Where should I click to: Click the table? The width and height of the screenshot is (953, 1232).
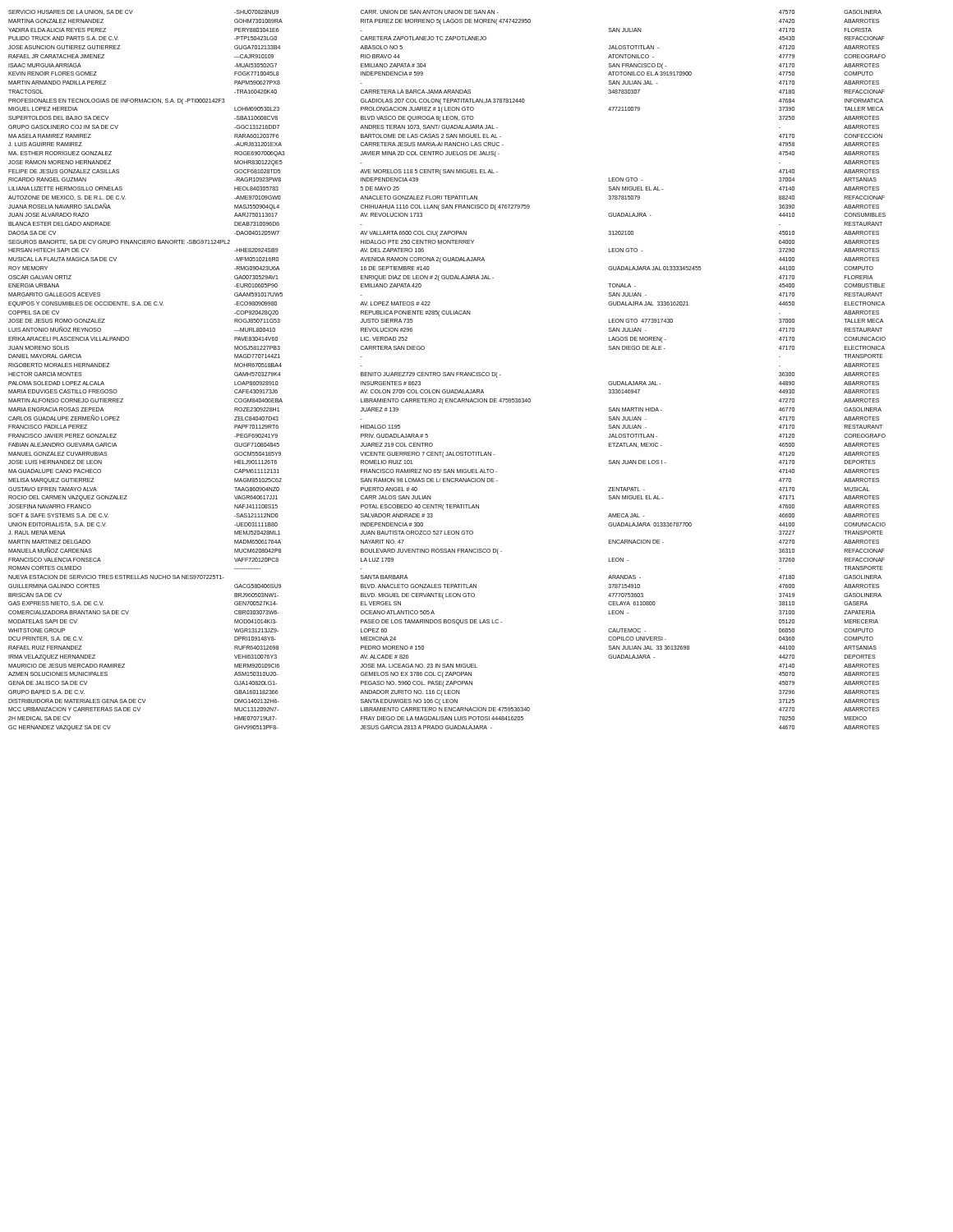click(x=476, y=370)
